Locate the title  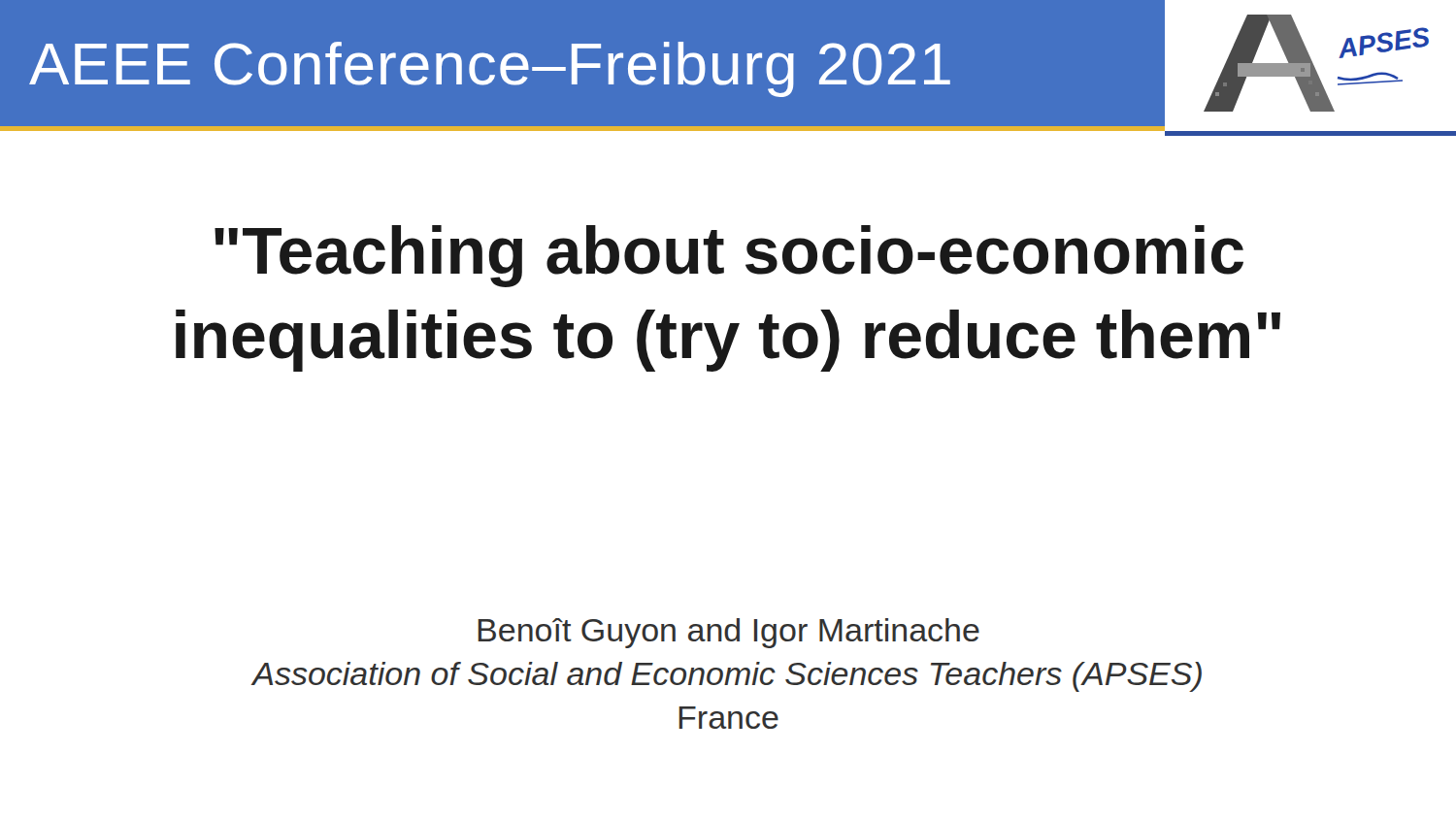pos(728,293)
